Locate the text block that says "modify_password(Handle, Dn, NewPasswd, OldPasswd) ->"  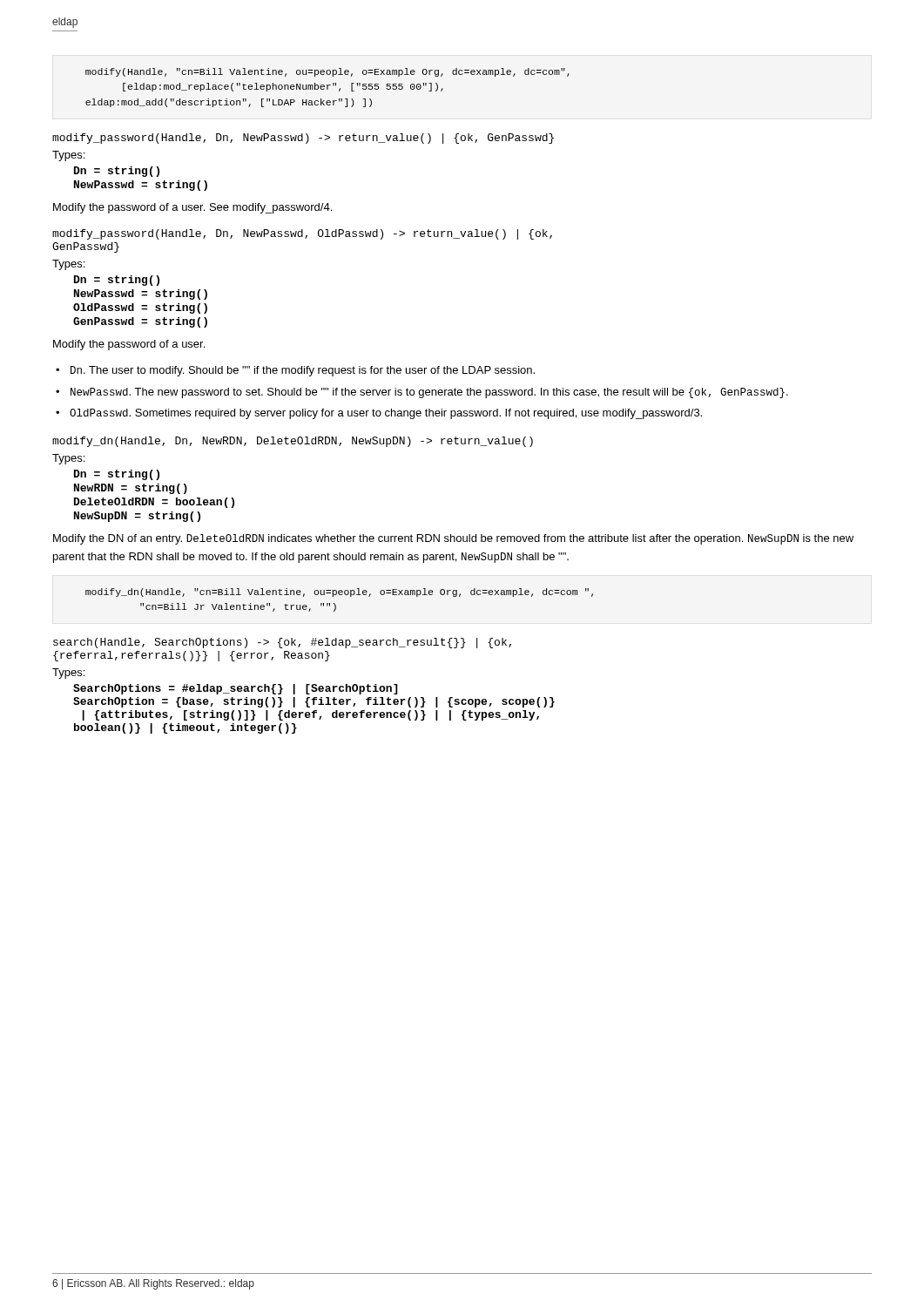462,241
